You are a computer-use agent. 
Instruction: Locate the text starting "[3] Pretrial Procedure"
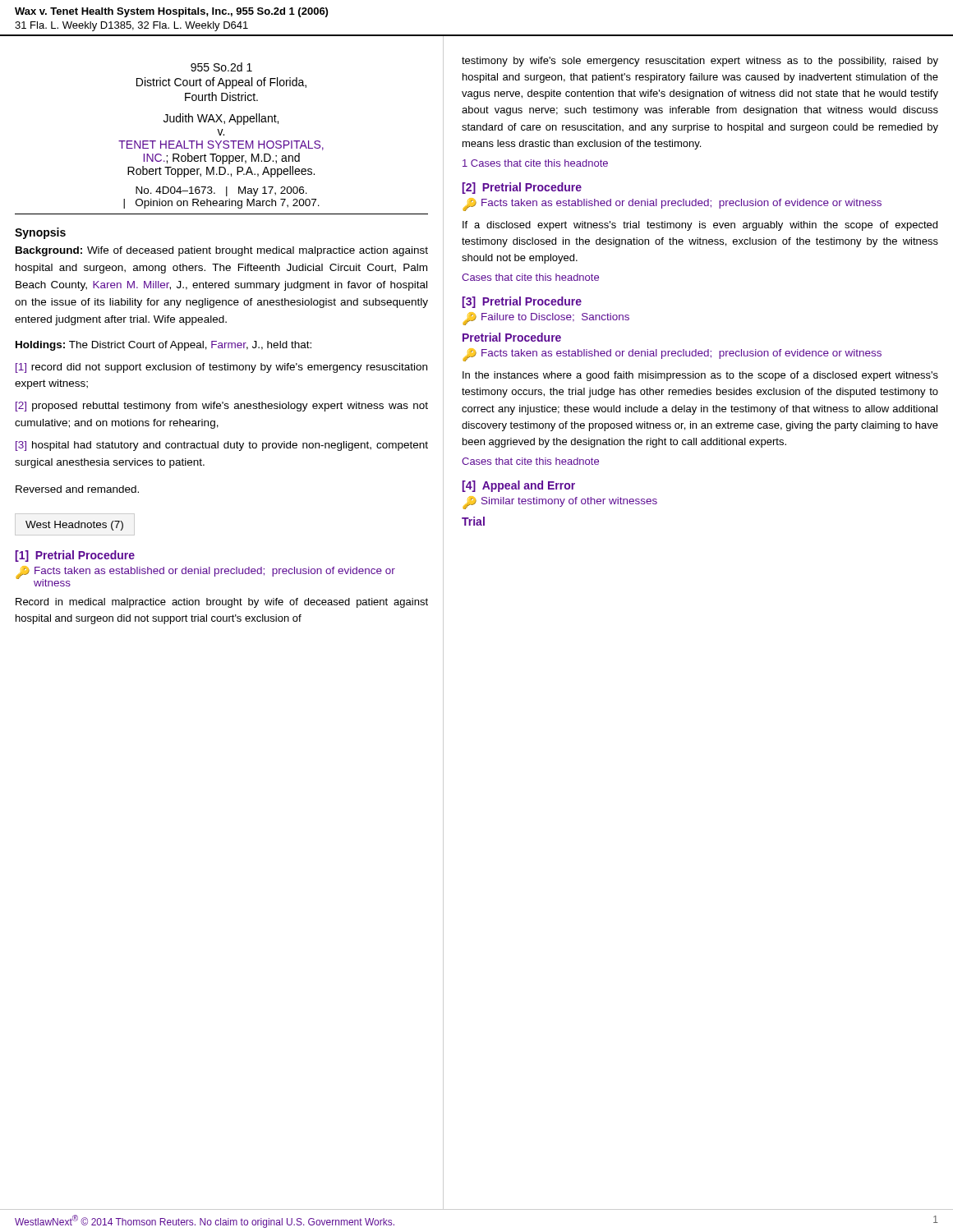pos(522,302)
